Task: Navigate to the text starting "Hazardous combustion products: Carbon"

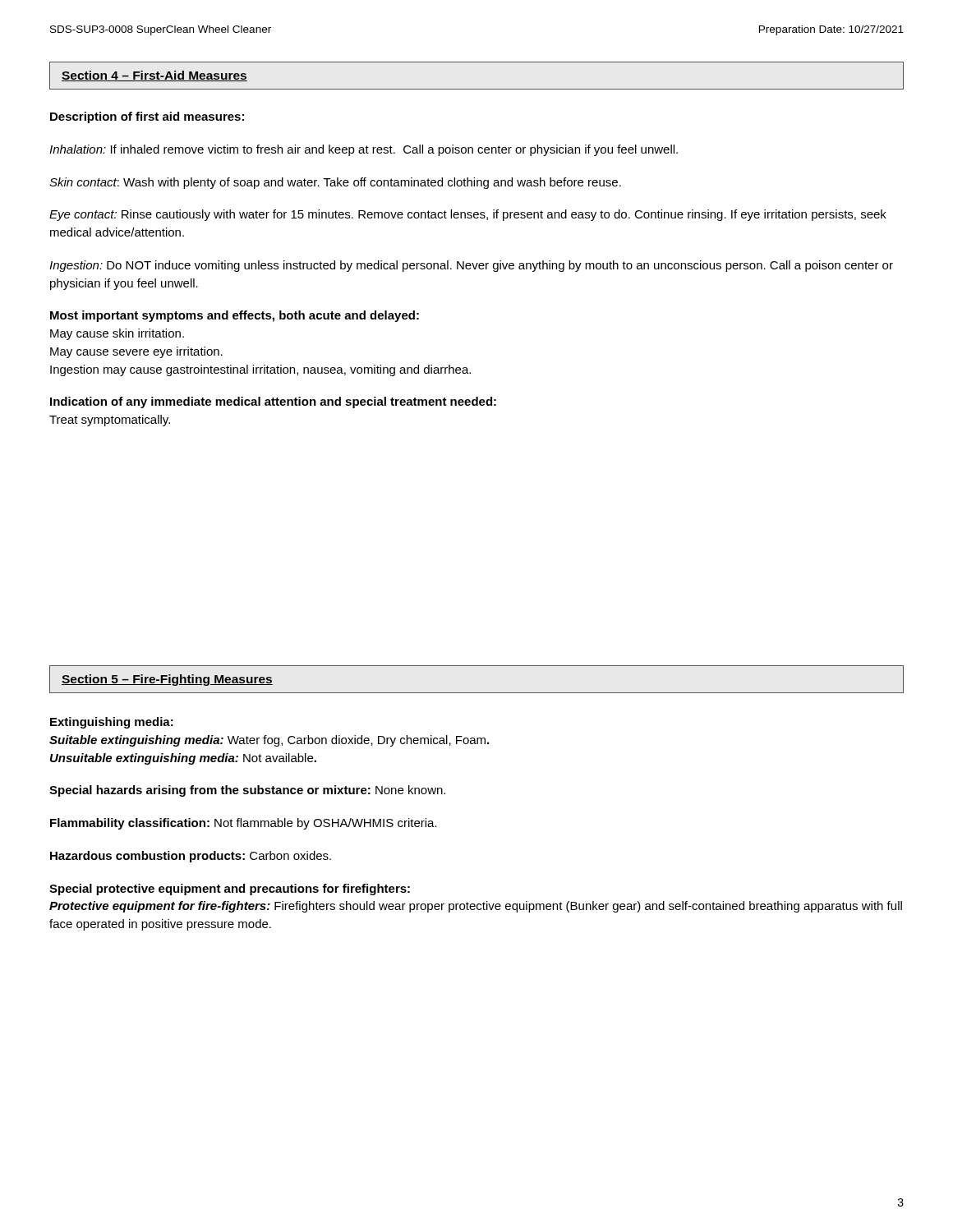Action: click(x=191, y=855)
